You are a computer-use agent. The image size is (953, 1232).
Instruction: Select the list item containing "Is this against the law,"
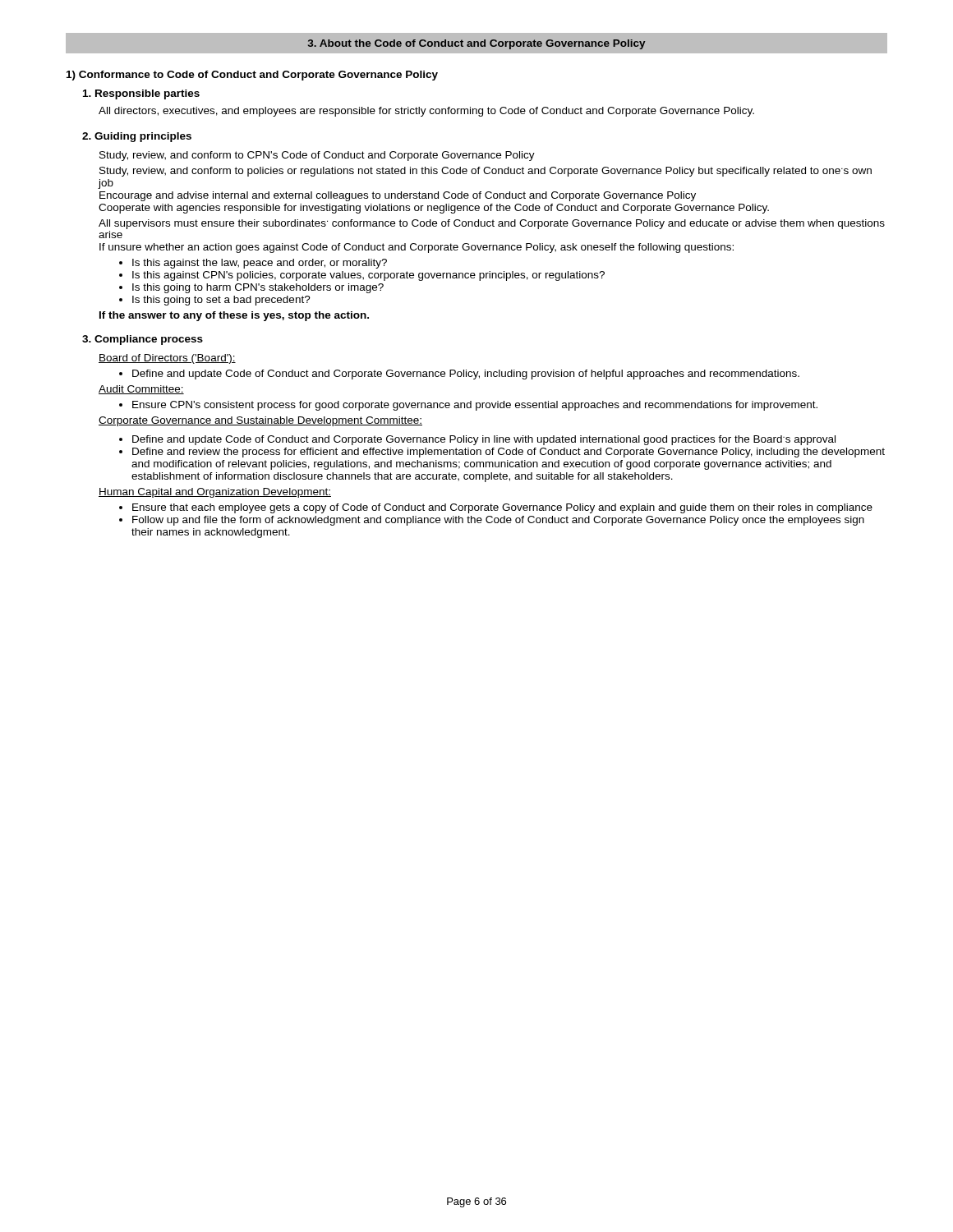pos(509,262)
